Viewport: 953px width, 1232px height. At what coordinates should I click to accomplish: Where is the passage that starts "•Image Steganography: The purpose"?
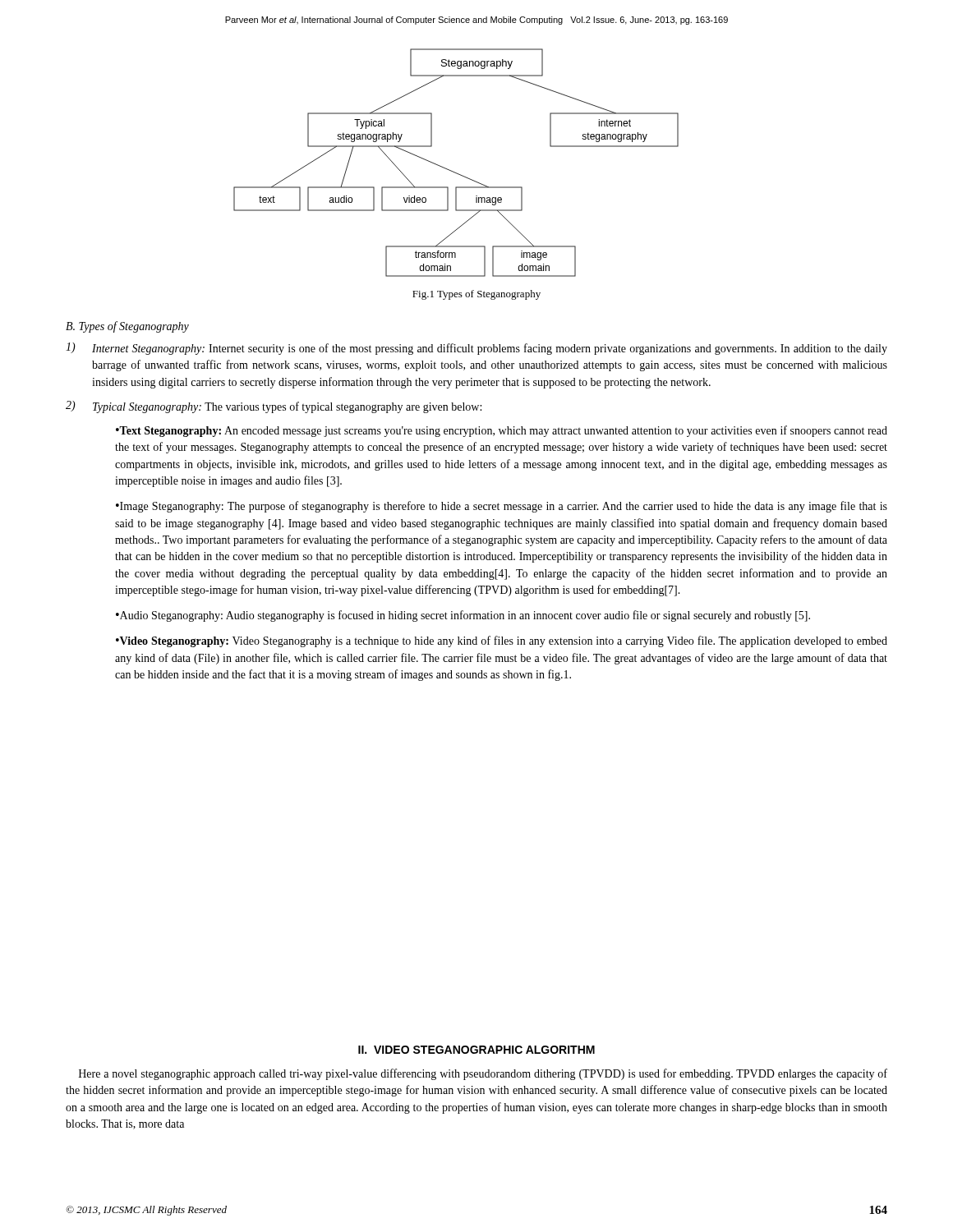point(501,548)
